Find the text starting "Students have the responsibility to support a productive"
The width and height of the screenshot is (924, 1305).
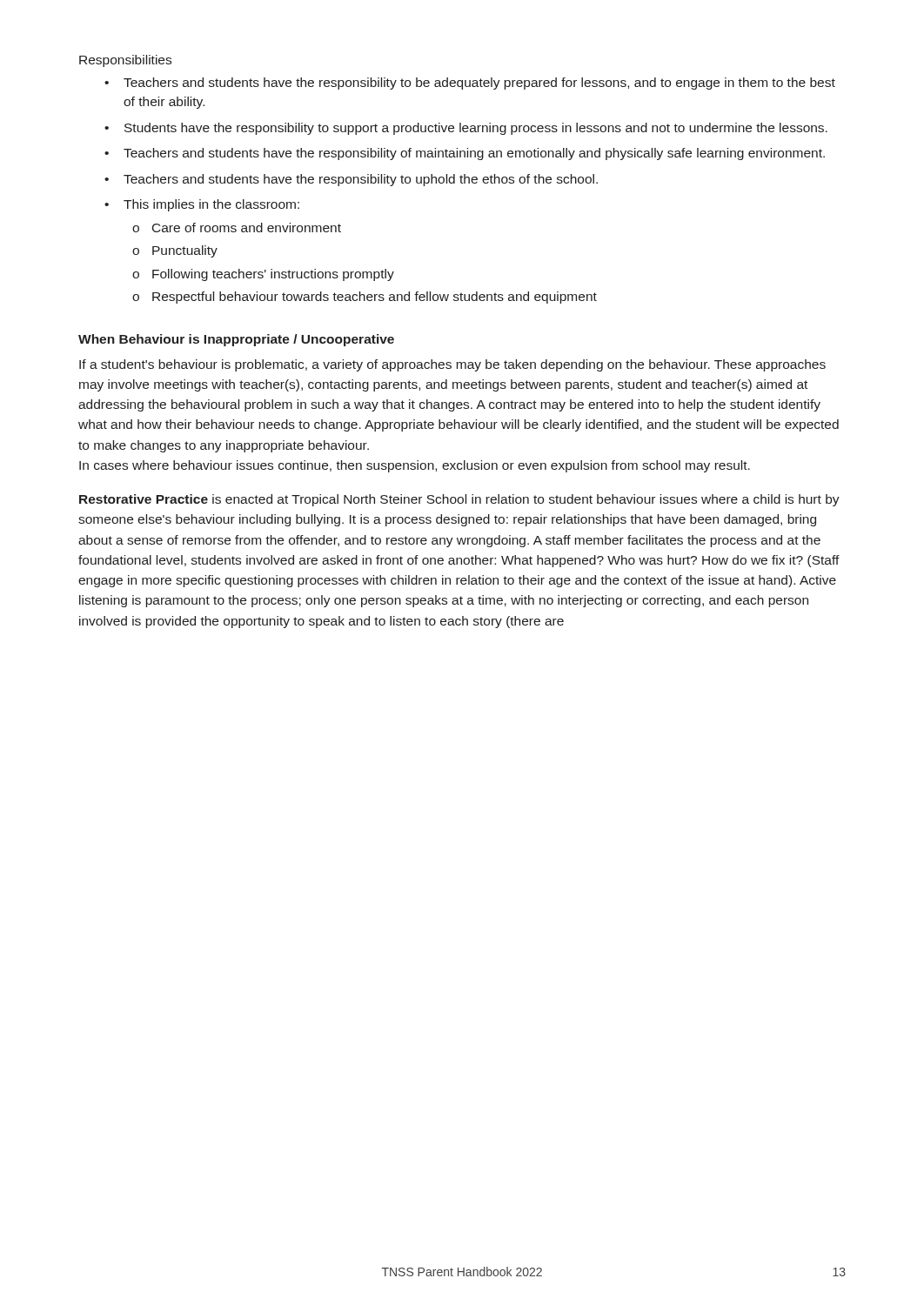(x=476, y=127)
